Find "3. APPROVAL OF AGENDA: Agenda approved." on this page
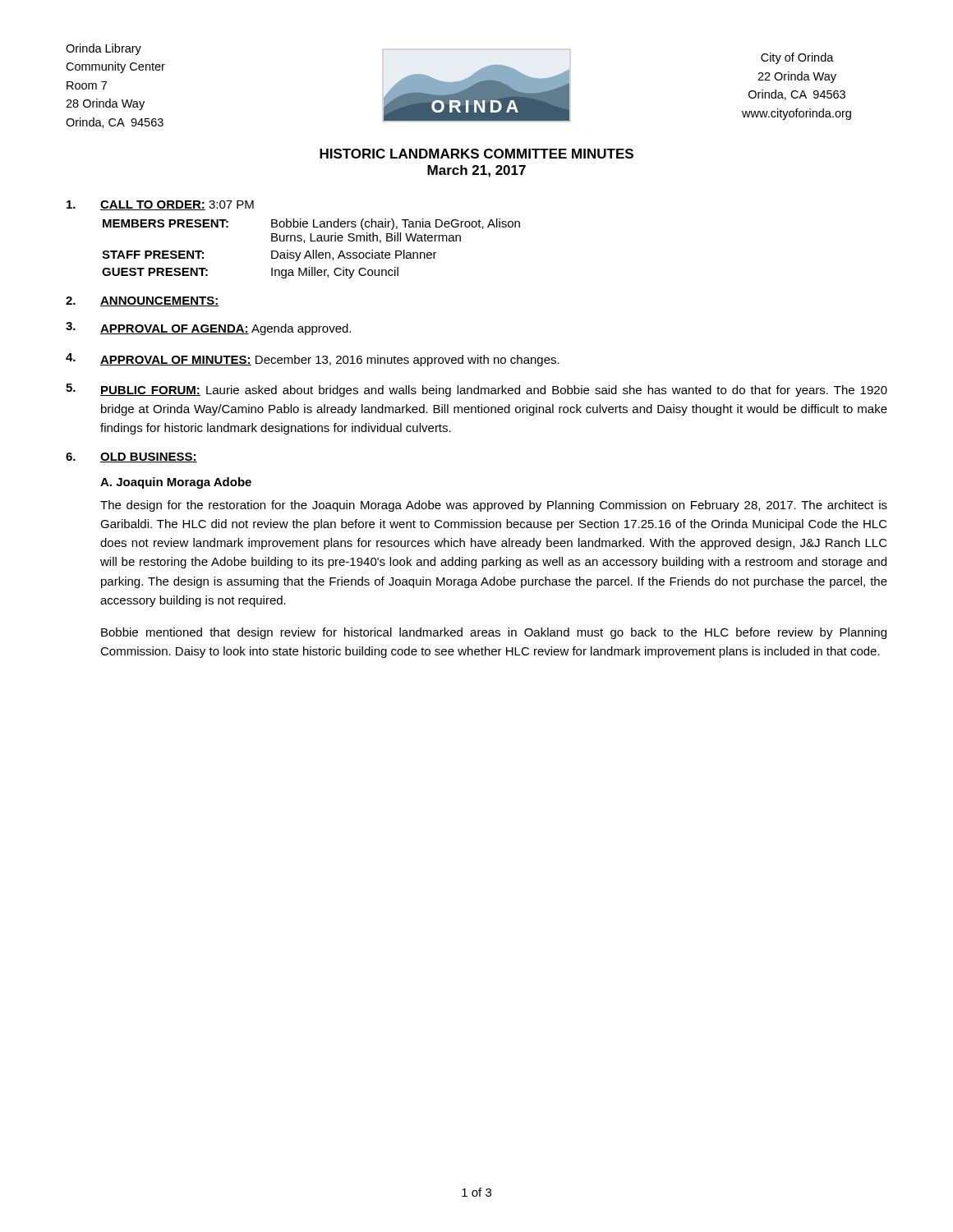Image resolution: width=953 pixels, height=1232 pixels. click(208, 329)
